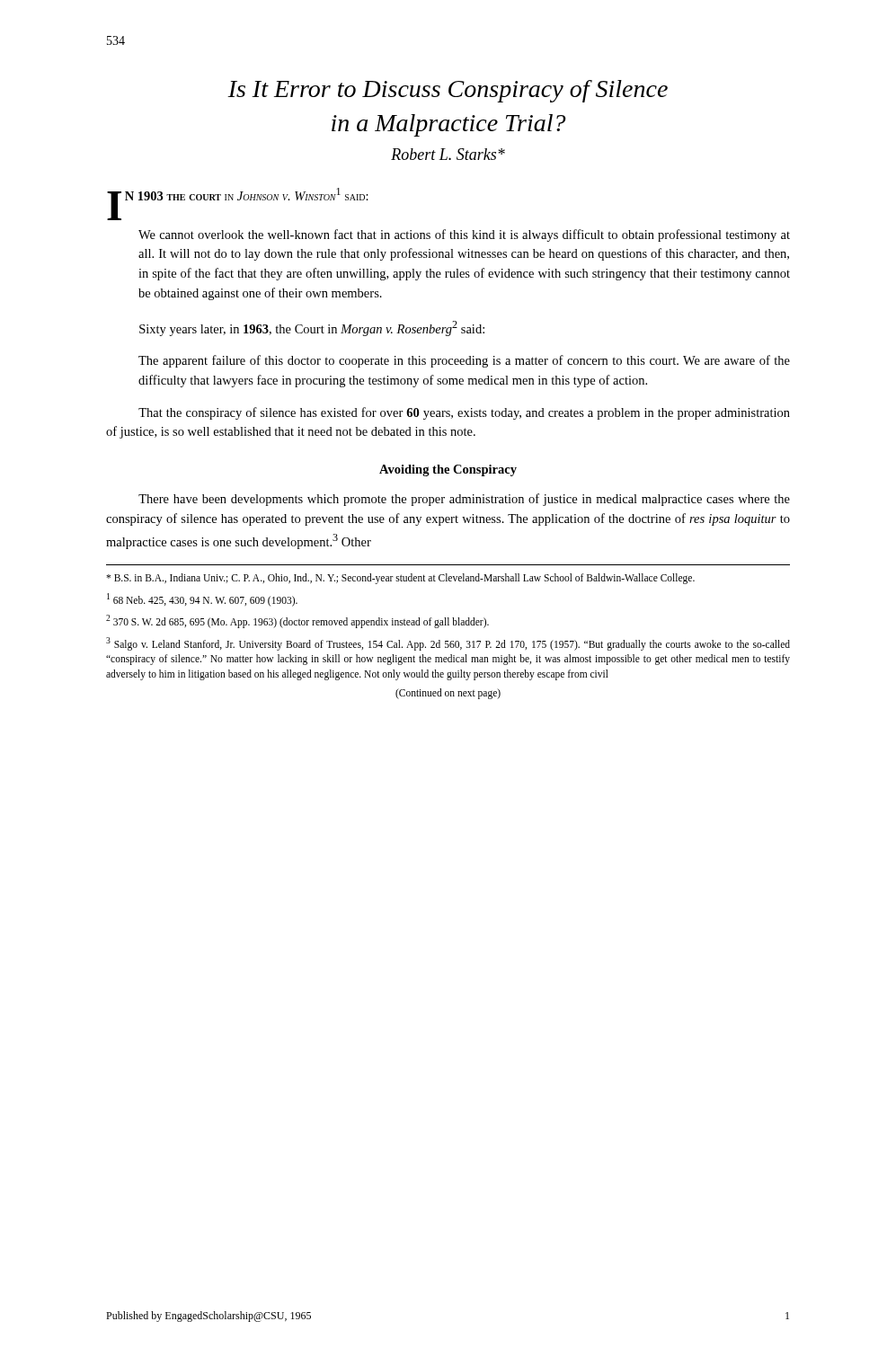Select the text block that reads "IN 1903 the court in Johnson"

(x=448, y=244)
